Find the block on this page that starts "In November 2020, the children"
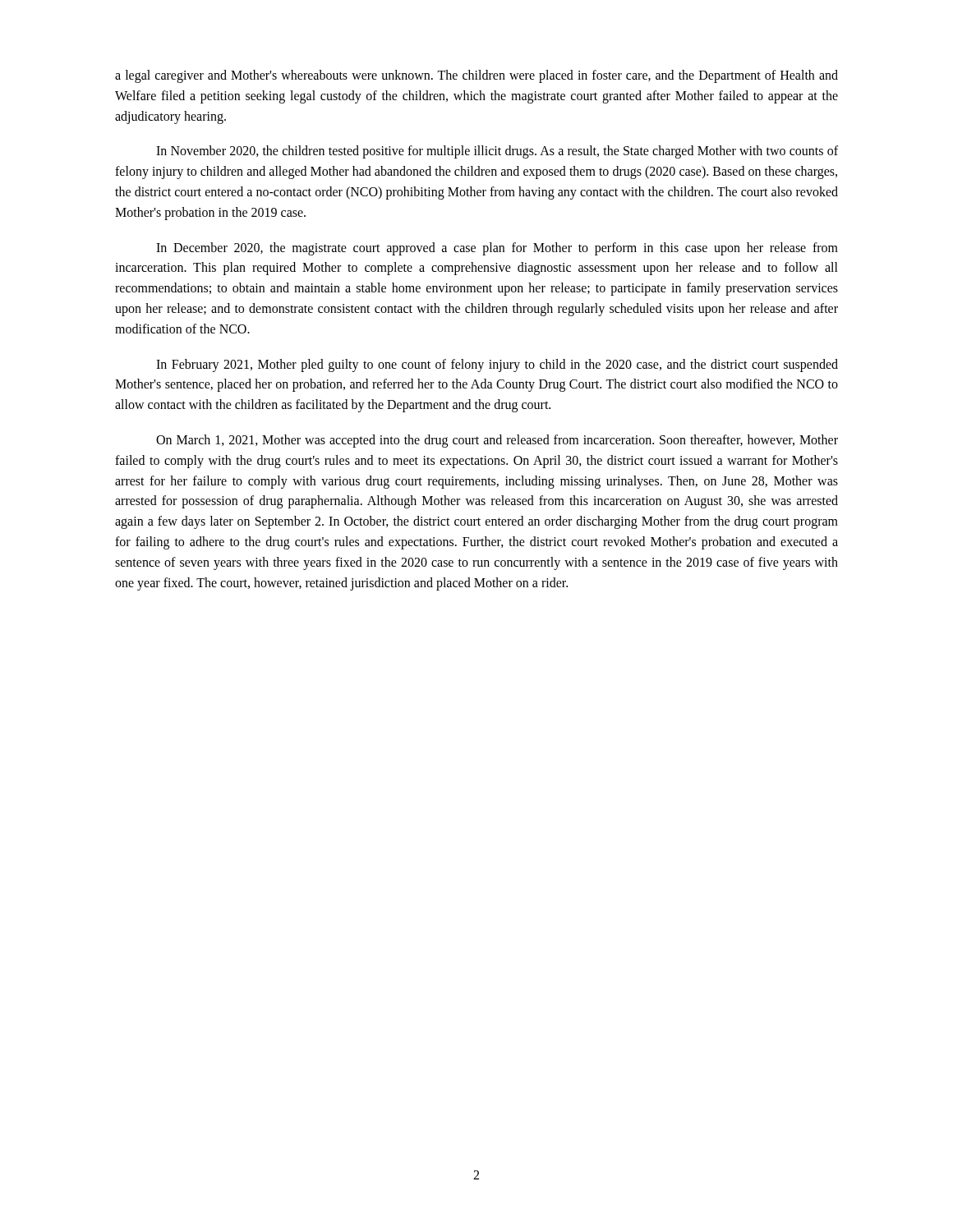The height and width of the screenshot is (1232, 953). [476, 182]
